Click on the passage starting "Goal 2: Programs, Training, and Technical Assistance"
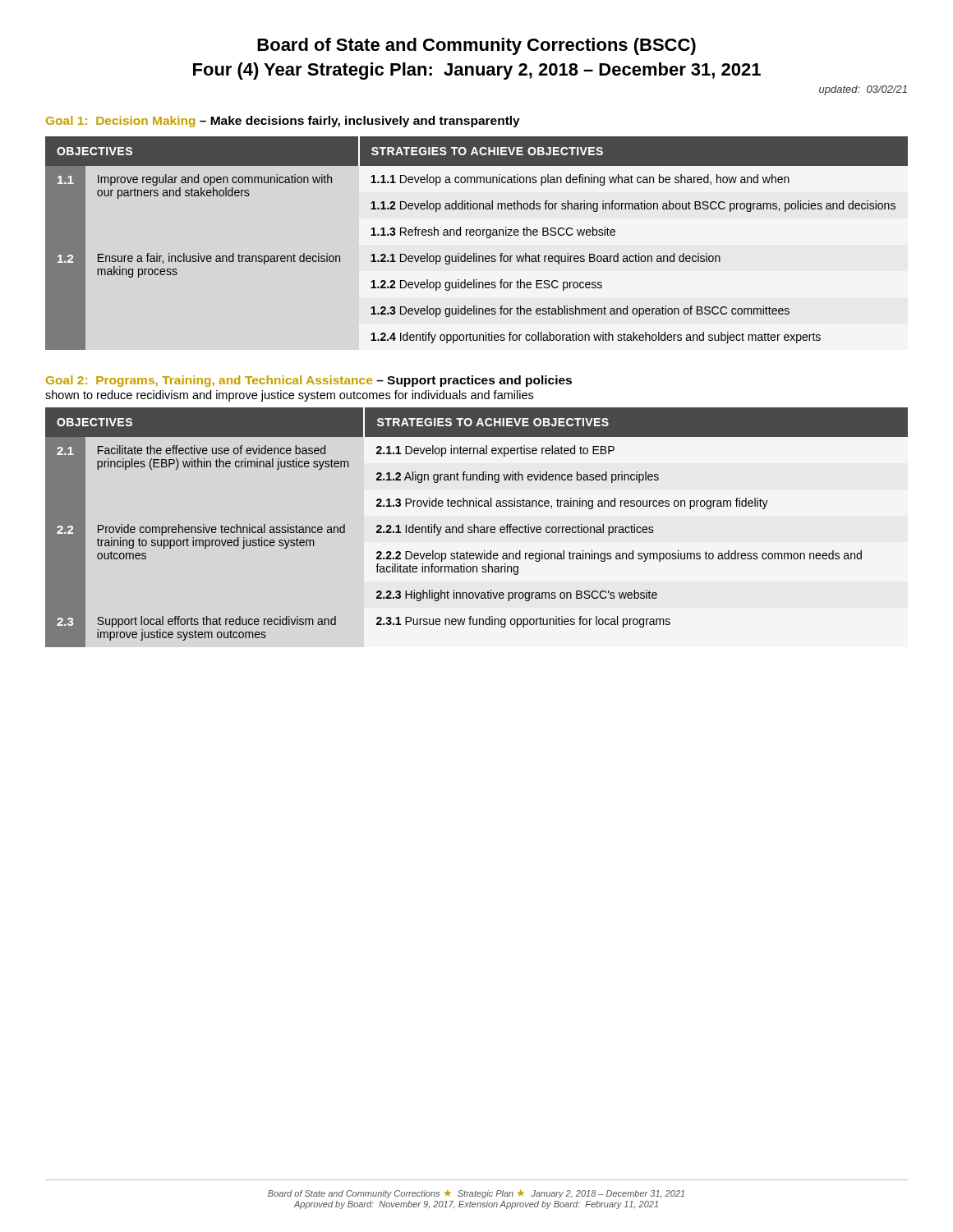Screen dimensions: 1232x953 pyautogui.click(x=309, y=388)
